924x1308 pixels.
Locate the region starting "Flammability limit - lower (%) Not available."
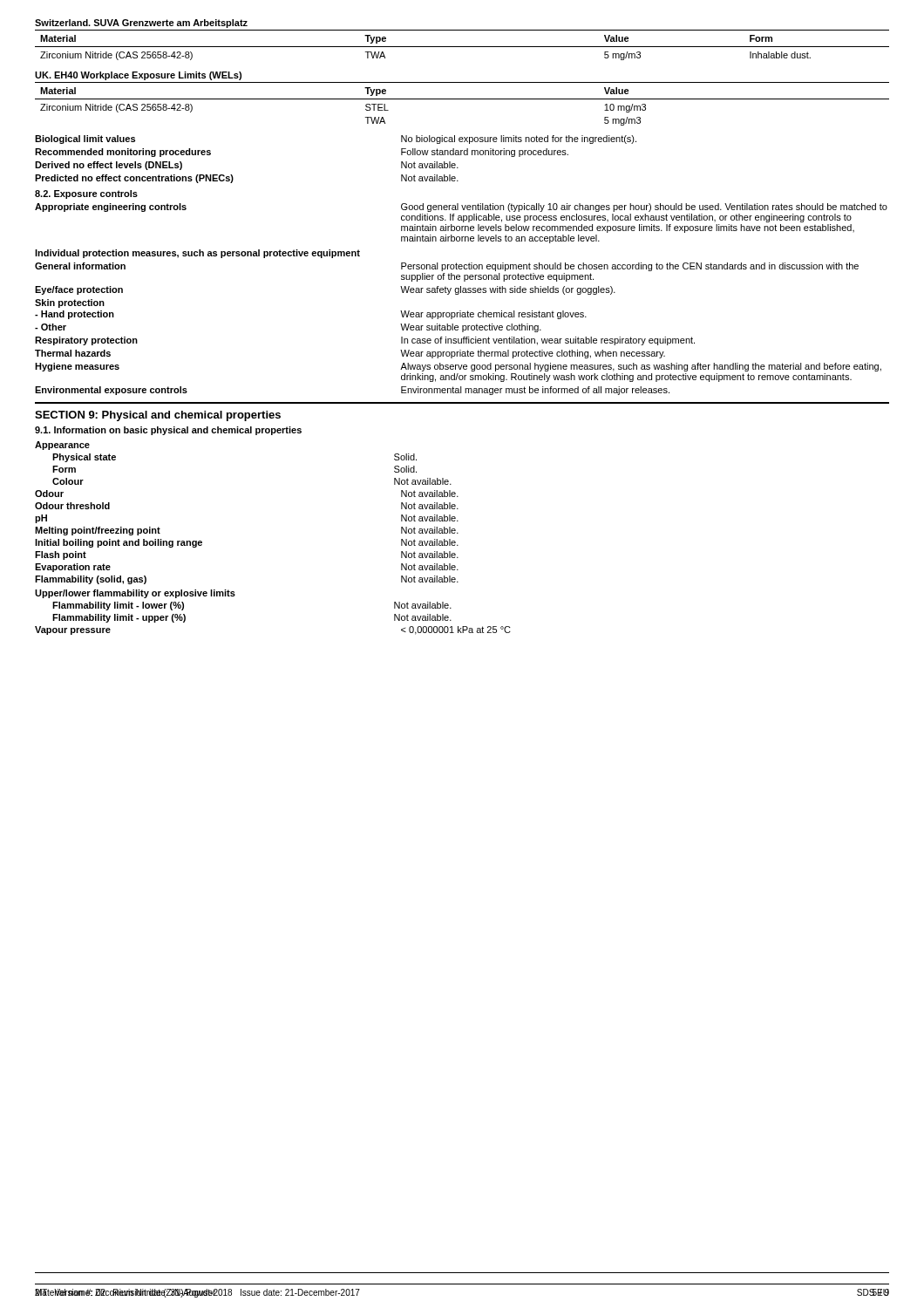462,605
